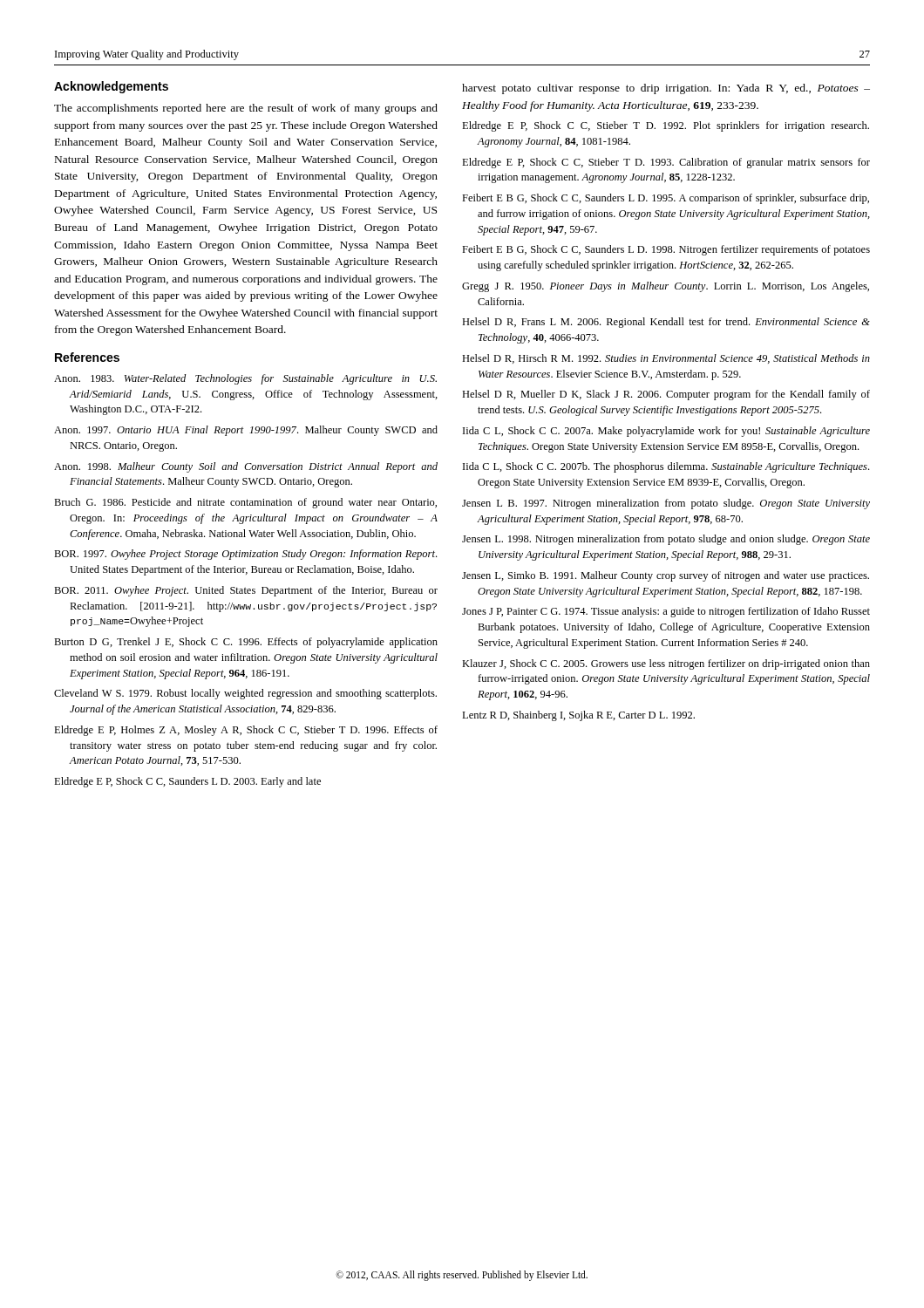Viewport: 924px width, 1308px height.
Task: Click on the list item that says "Burton D G, Trenkel J"
Action: 246,657
